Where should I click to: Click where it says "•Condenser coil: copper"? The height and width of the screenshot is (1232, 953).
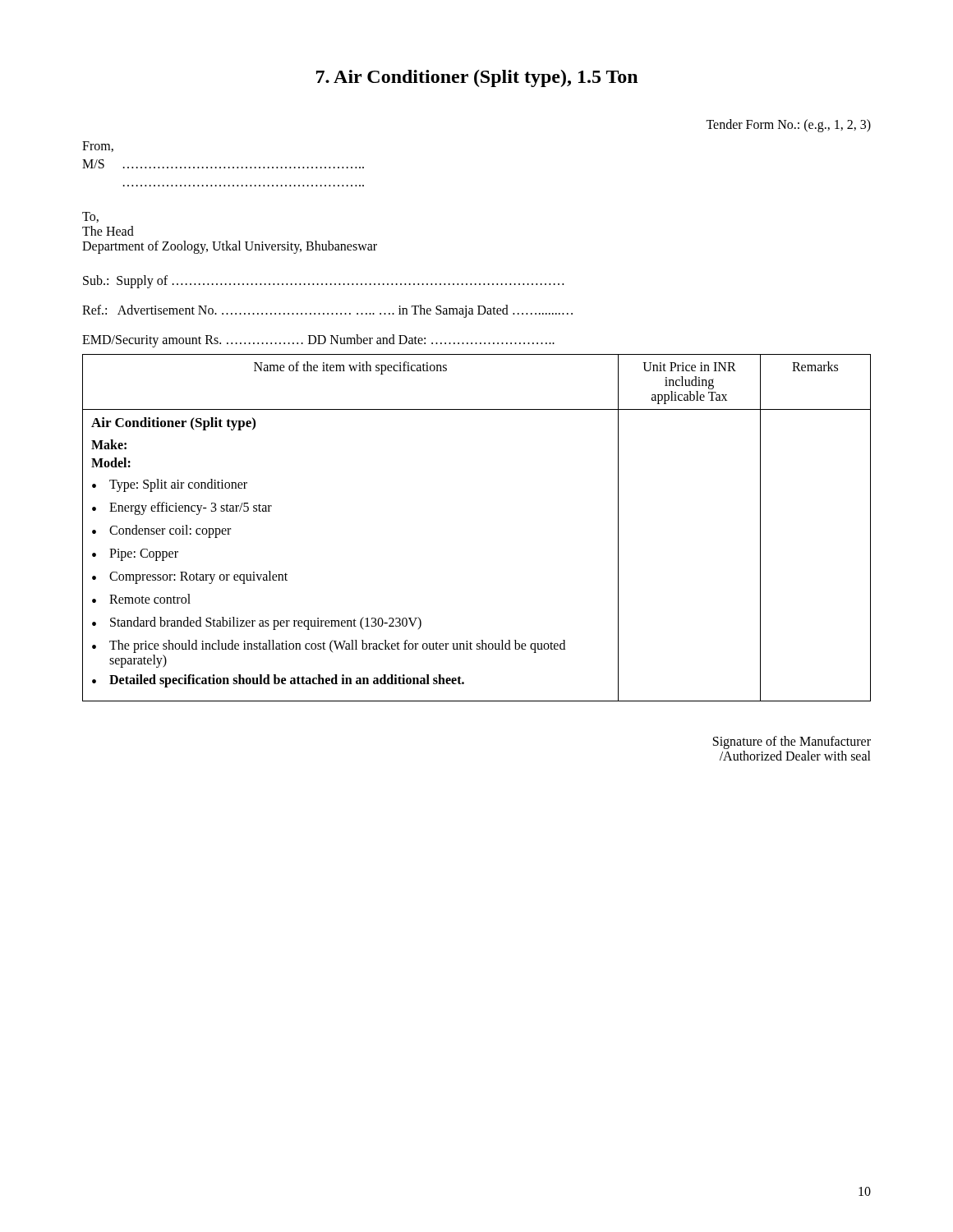[161, 532]
